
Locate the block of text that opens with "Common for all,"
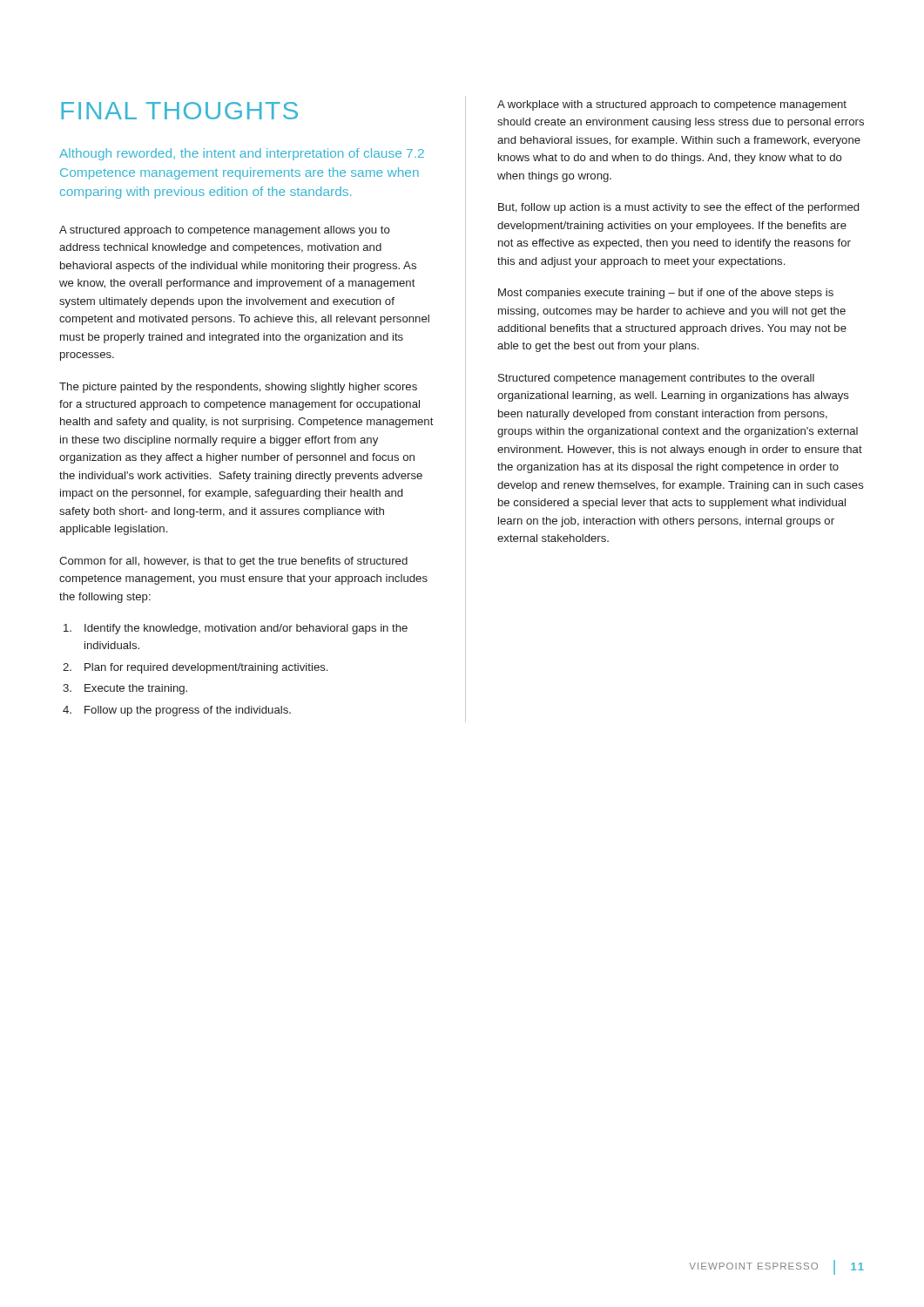click(243, 578)
